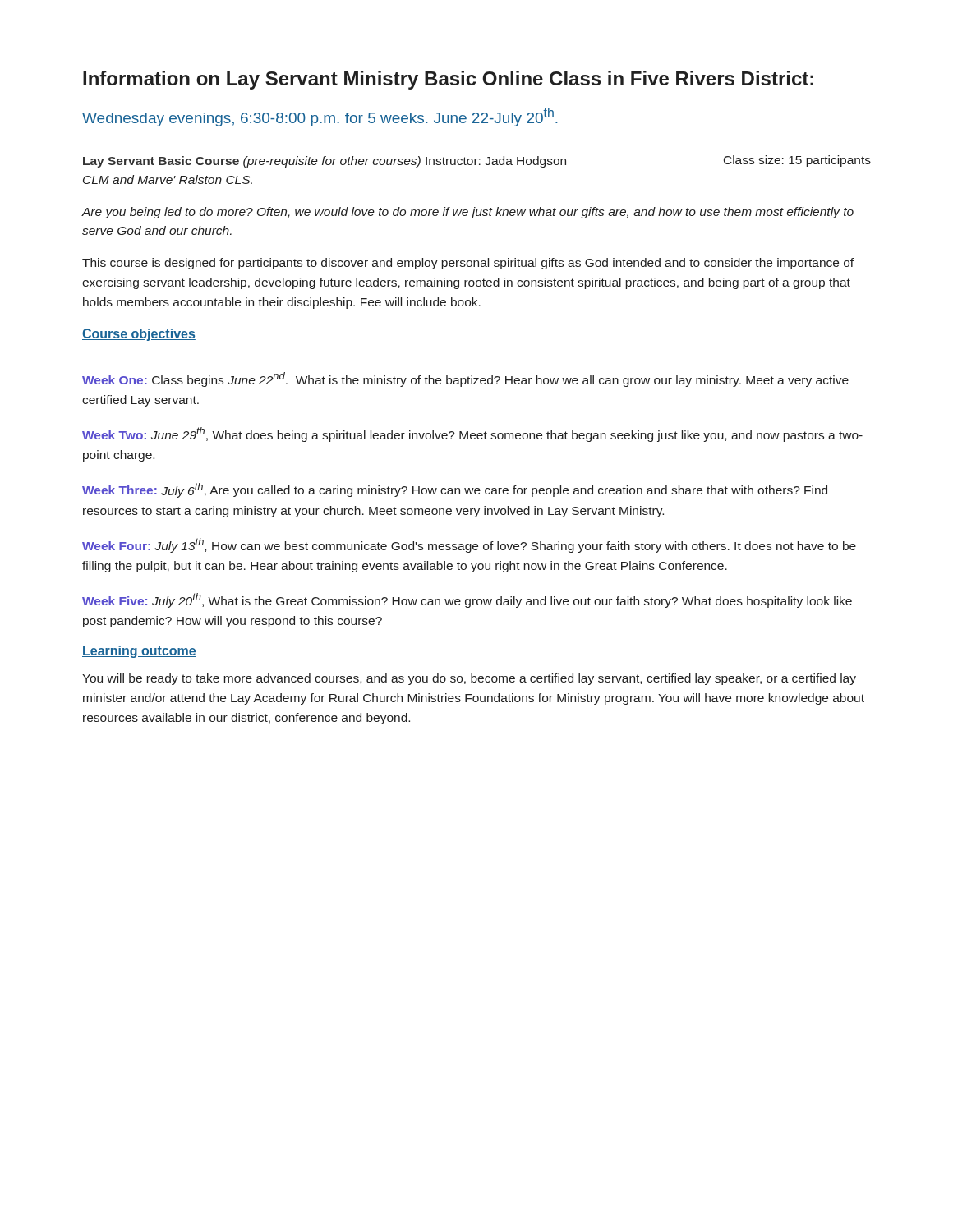This screenshot has width=953, height=1232.
Task: Find the block on this page that starts "Are you being led"
Action: tap(476, 221)
